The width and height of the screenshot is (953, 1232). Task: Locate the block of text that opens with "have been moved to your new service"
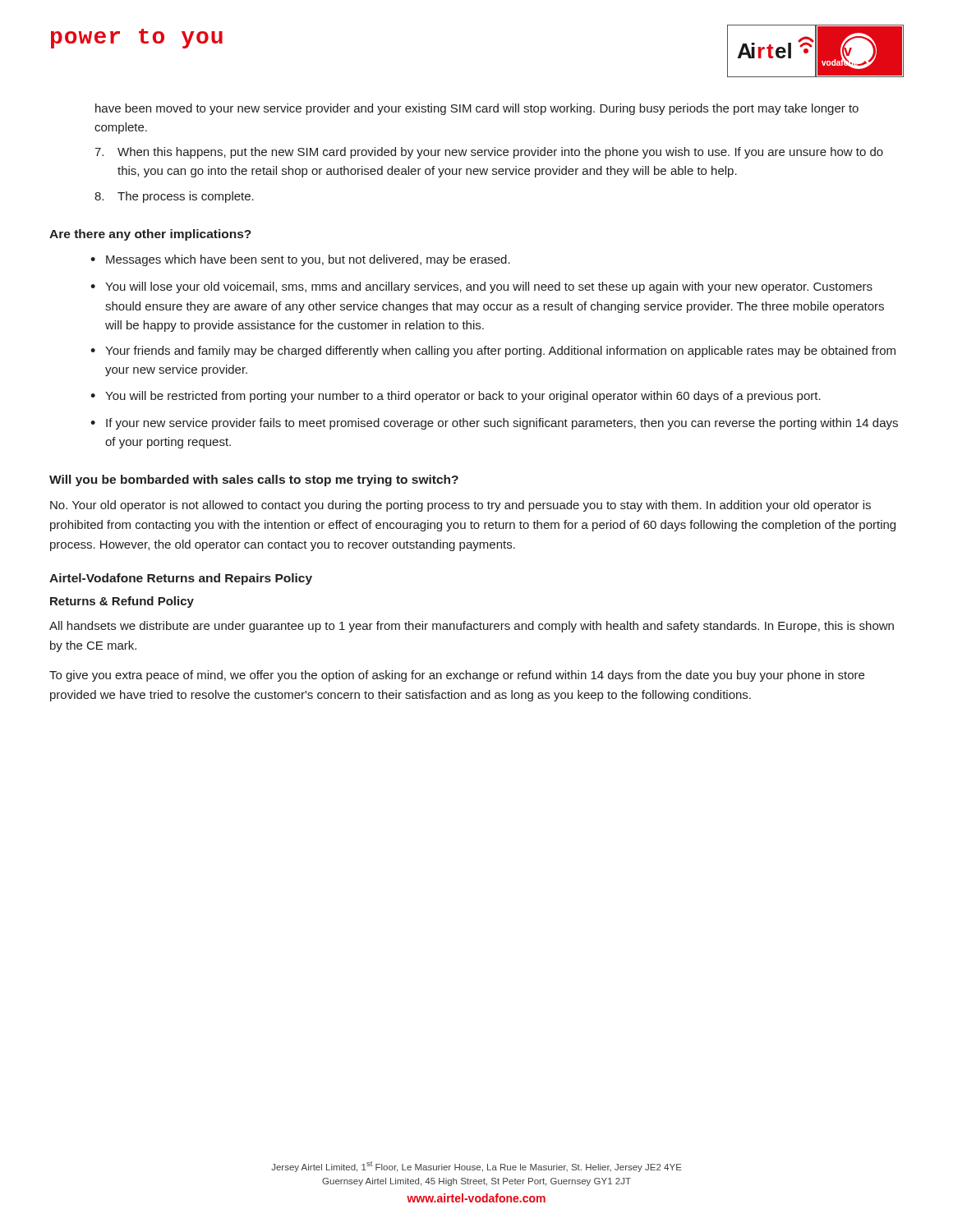point(477,118)
